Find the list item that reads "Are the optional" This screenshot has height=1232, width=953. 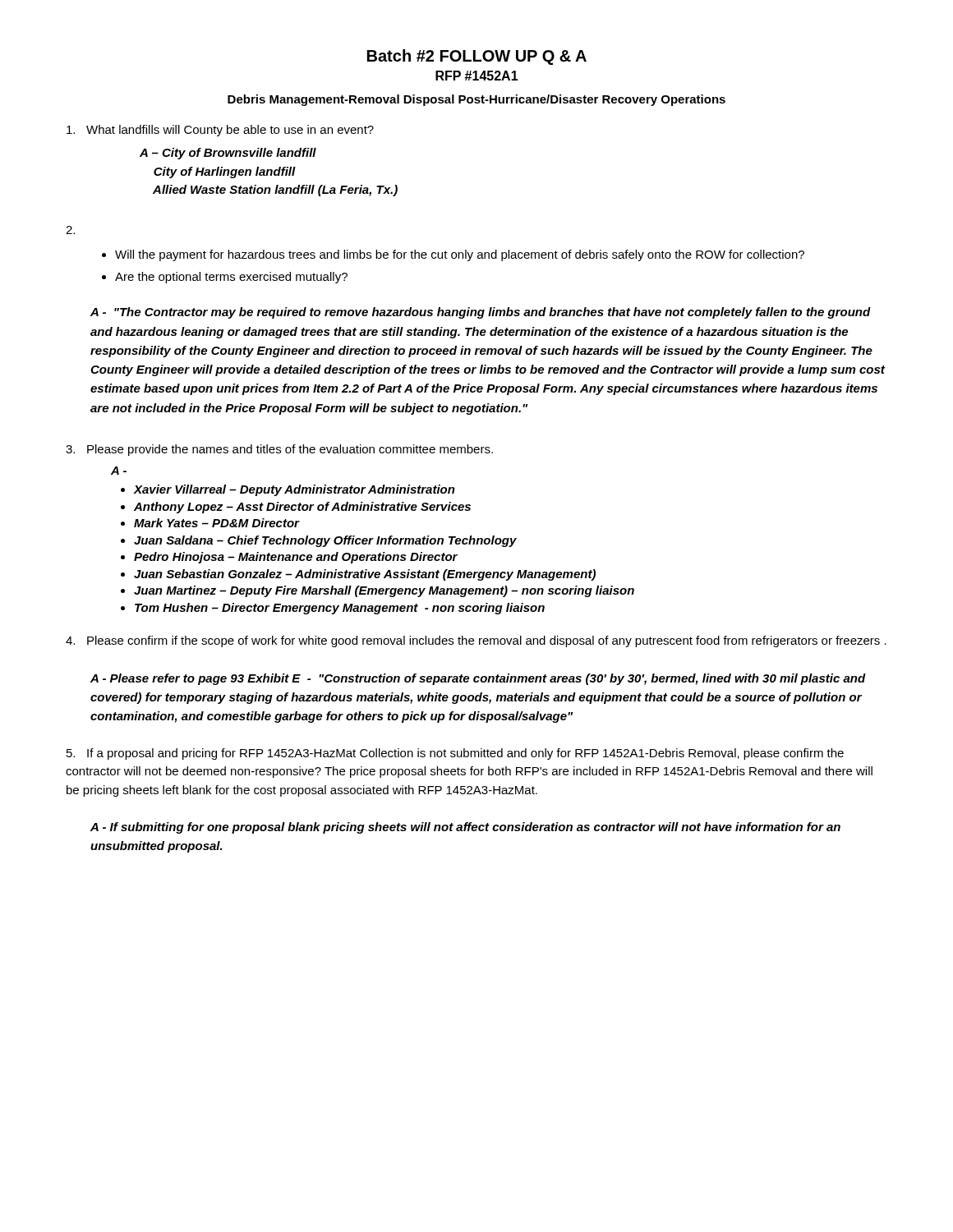(x=225, y=278)
